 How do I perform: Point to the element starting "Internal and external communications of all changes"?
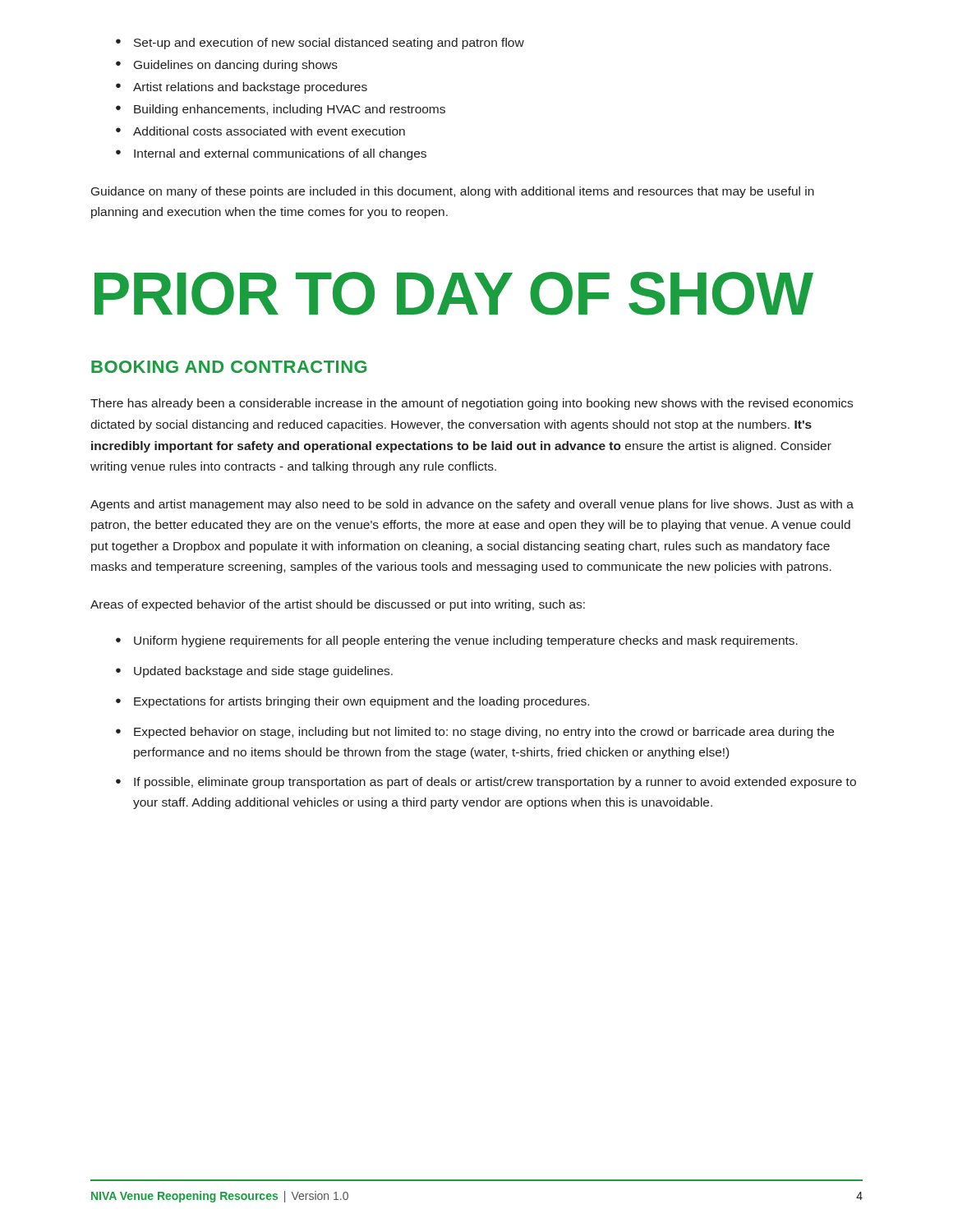(x=271, y=154)
